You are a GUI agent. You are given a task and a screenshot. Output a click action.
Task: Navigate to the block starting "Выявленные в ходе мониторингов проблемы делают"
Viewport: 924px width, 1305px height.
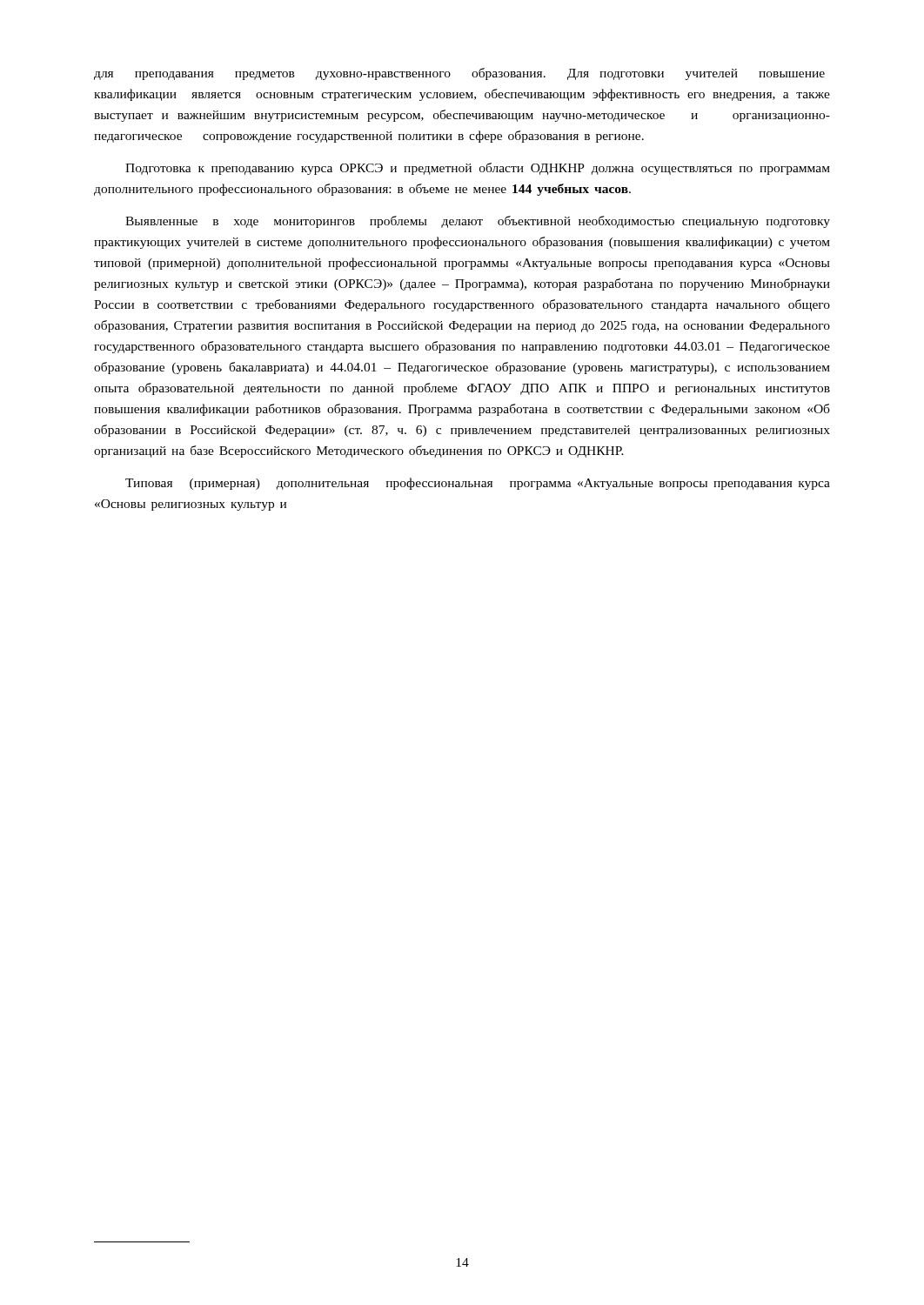pos(462,336)
